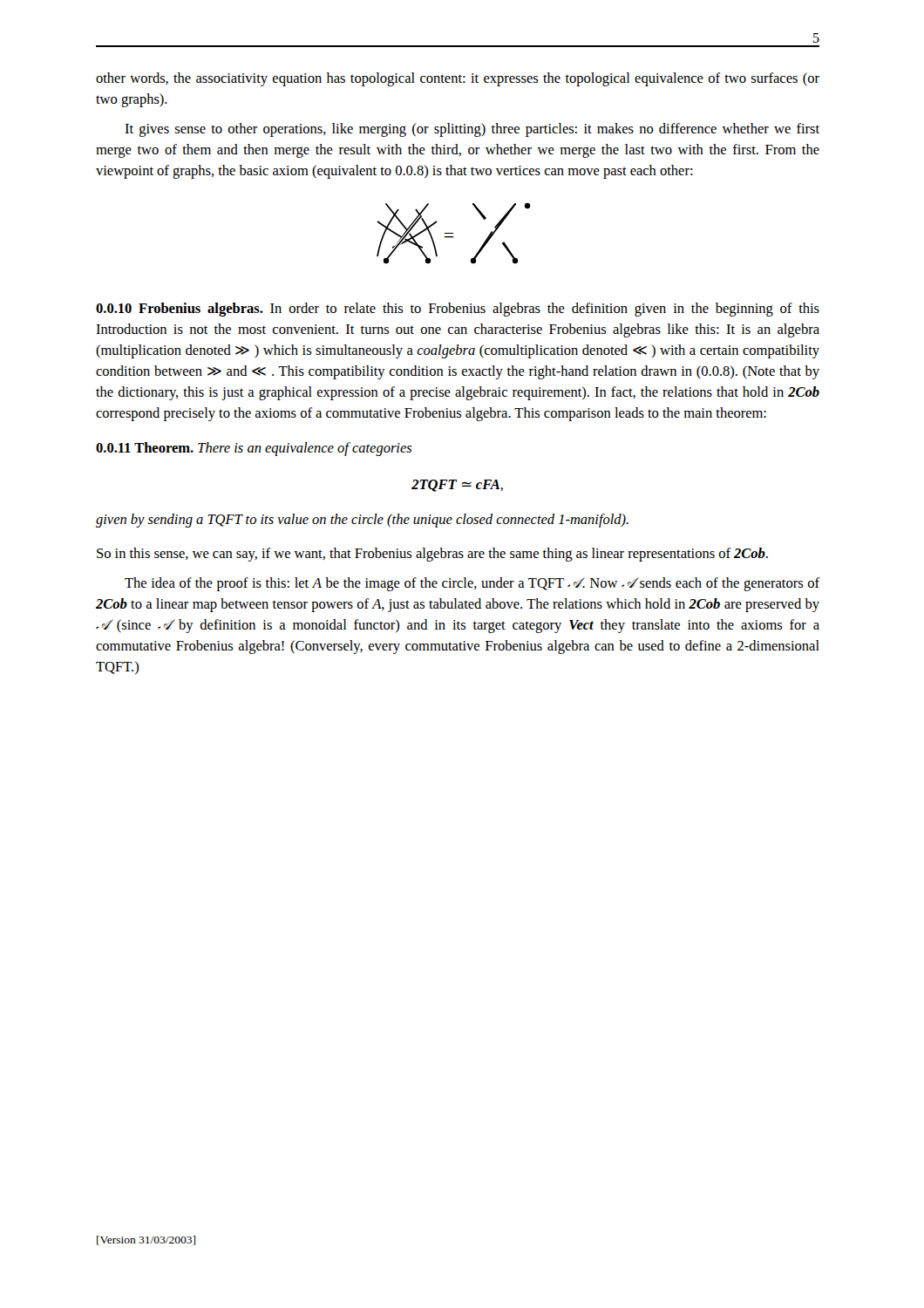Select the element starting "given by sending a TQFT to its"

363,520
